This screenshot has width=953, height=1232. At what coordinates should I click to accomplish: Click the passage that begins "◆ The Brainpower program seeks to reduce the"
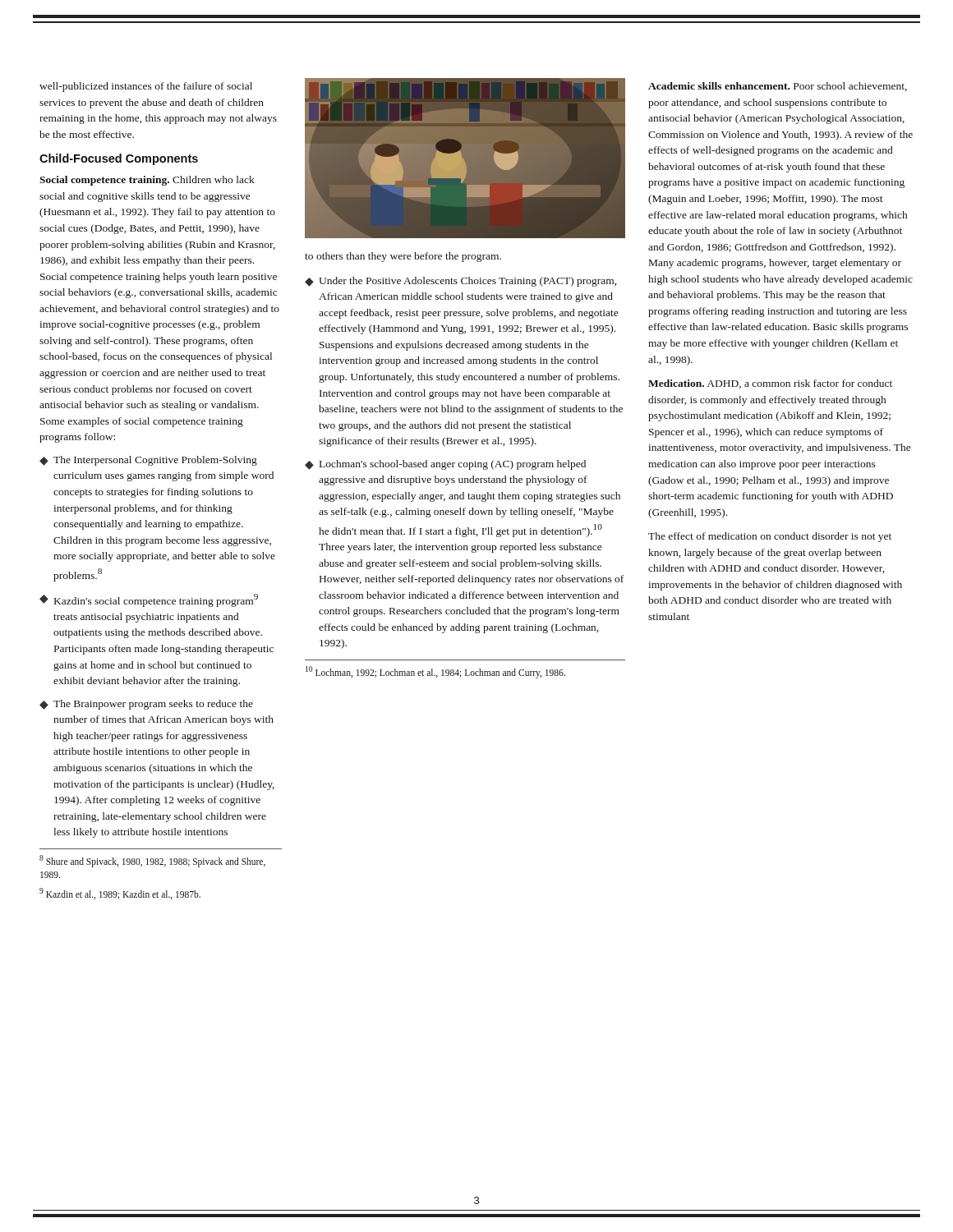click(161, 768)
